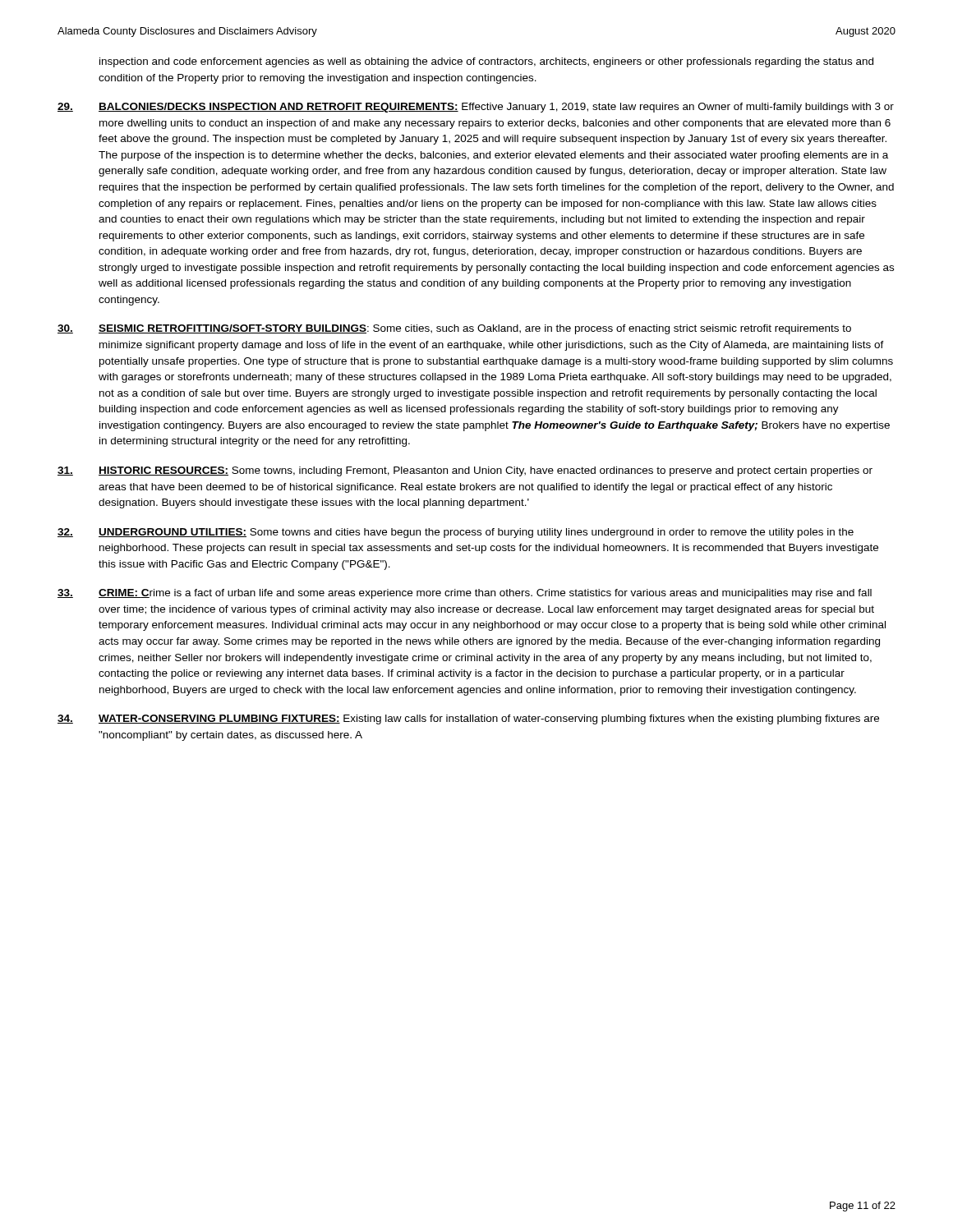Click on the list item with the text "33. CRIME: Crime is"
Image resolution: width=953 pixels, height=1232 pixels.
476,641
